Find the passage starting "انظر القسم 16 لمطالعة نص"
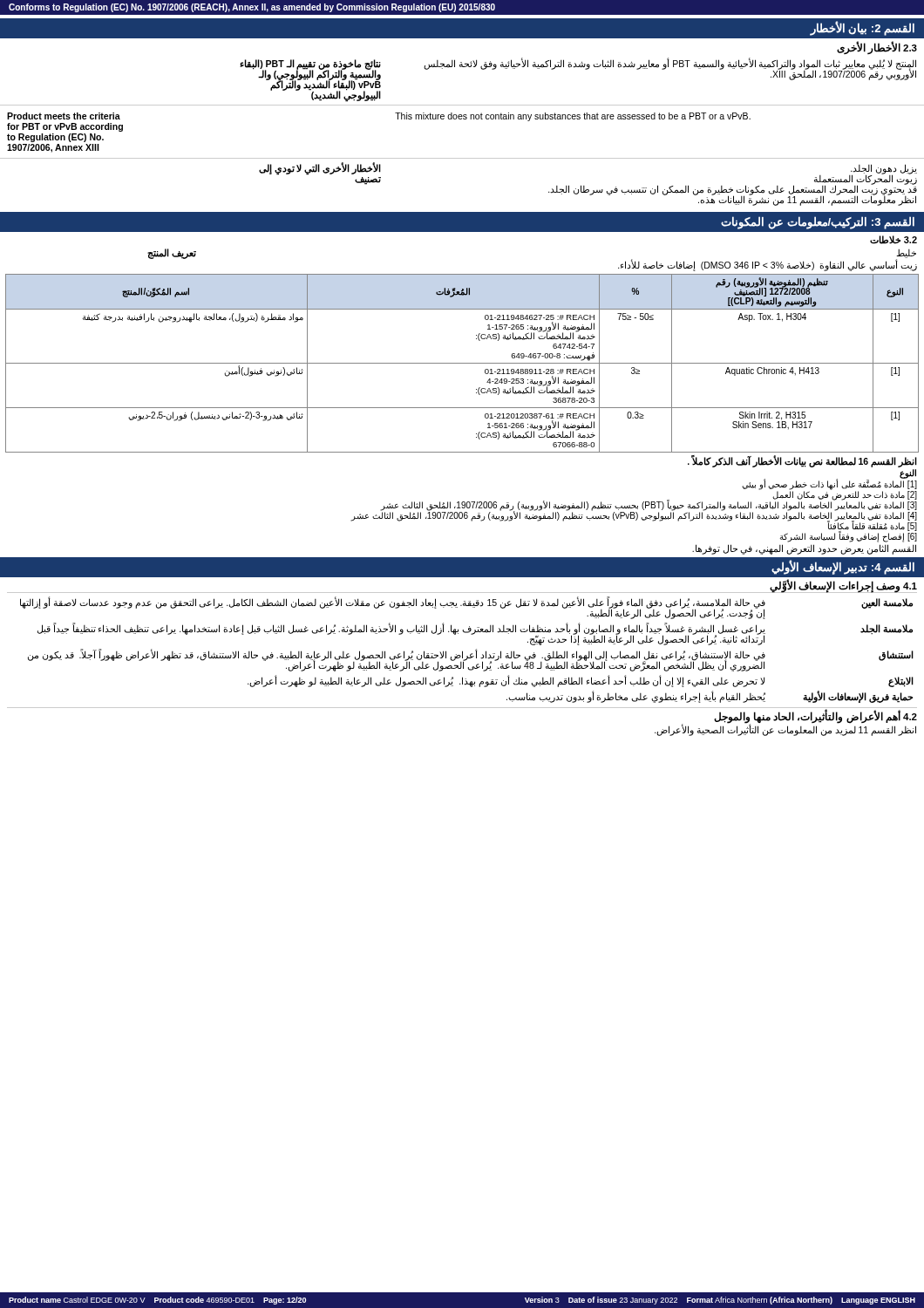The height and width of the screenshot is (1308, 924). [802, 461]
